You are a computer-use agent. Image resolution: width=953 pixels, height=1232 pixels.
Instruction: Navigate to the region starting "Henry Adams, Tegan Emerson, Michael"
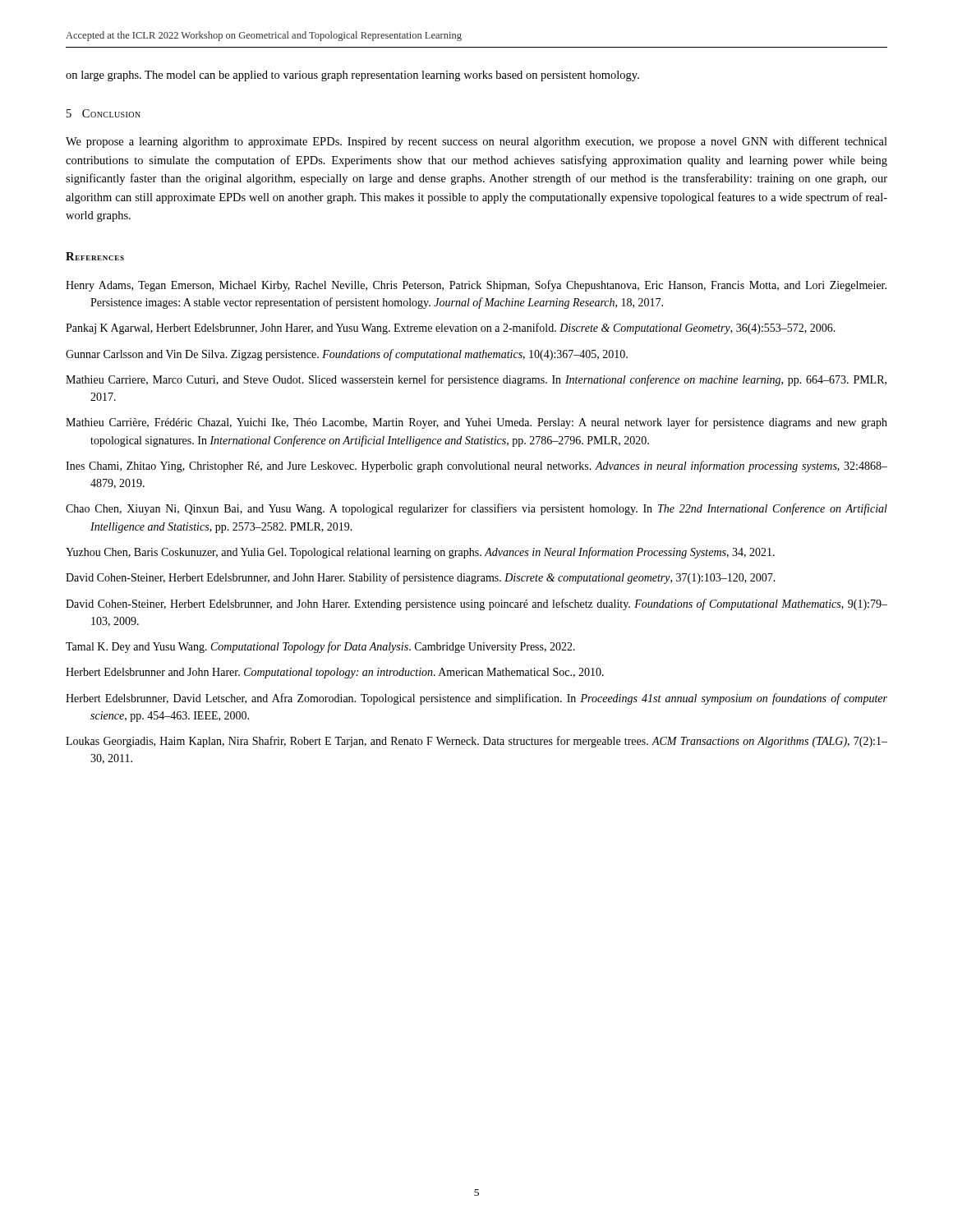tap(476, 294)
